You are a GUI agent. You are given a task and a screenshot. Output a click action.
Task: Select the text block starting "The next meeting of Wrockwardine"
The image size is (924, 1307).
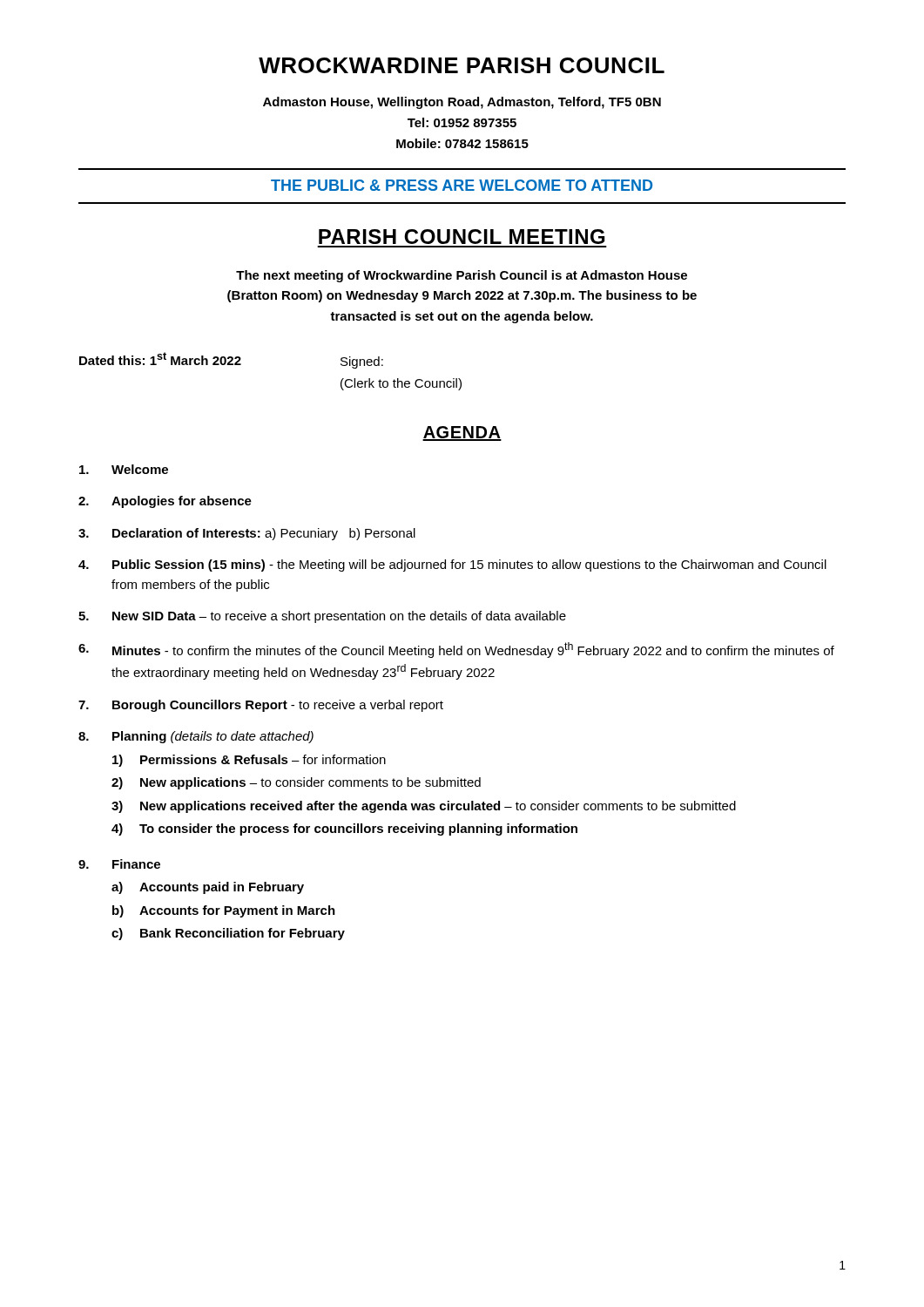pyautogui.click(x=462, y=295)
